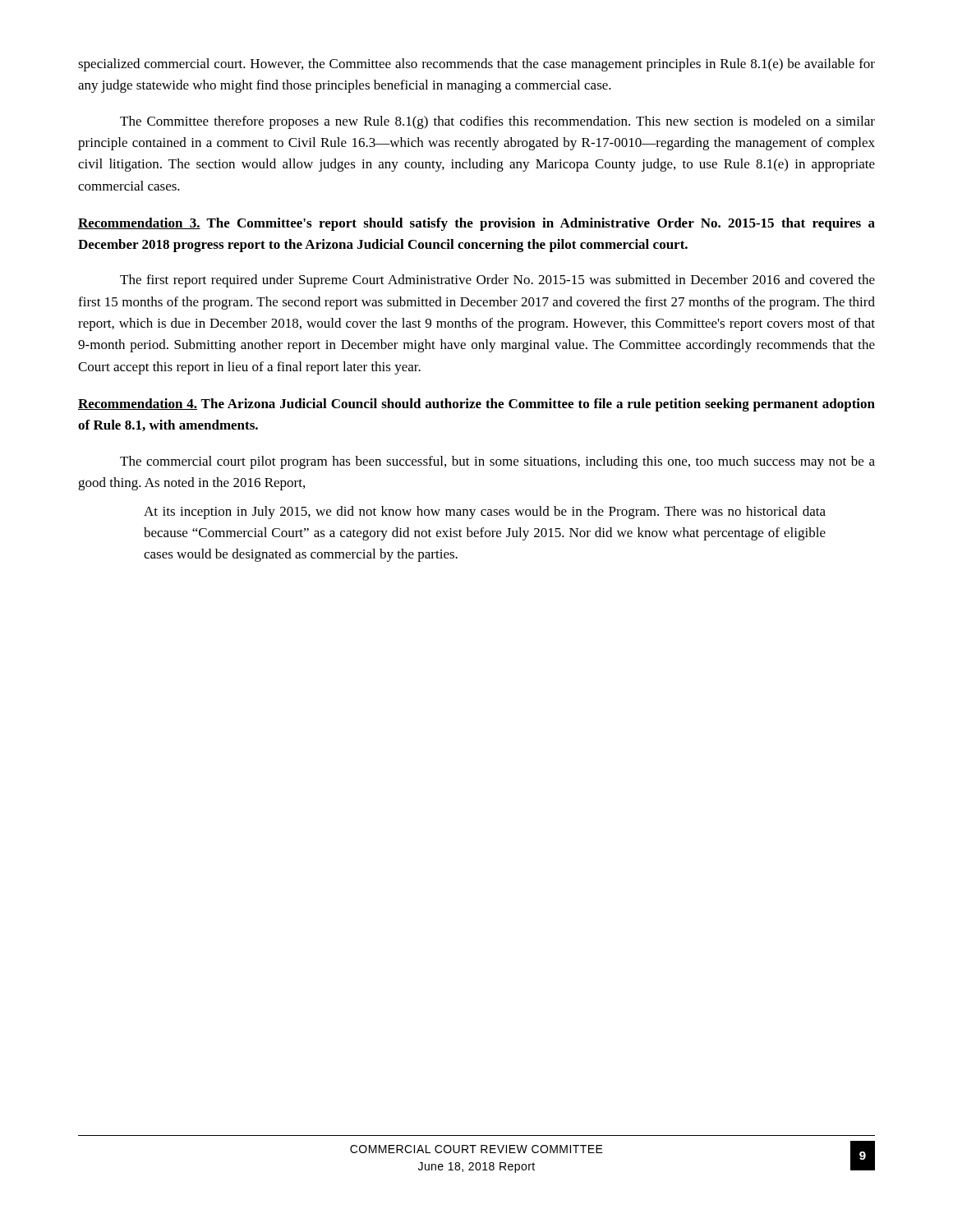This screenshot has width=953, height=1232.
Task: Locate the block of text that opens with "The commercial court pilot program has been"
Action: click(476, 472)
